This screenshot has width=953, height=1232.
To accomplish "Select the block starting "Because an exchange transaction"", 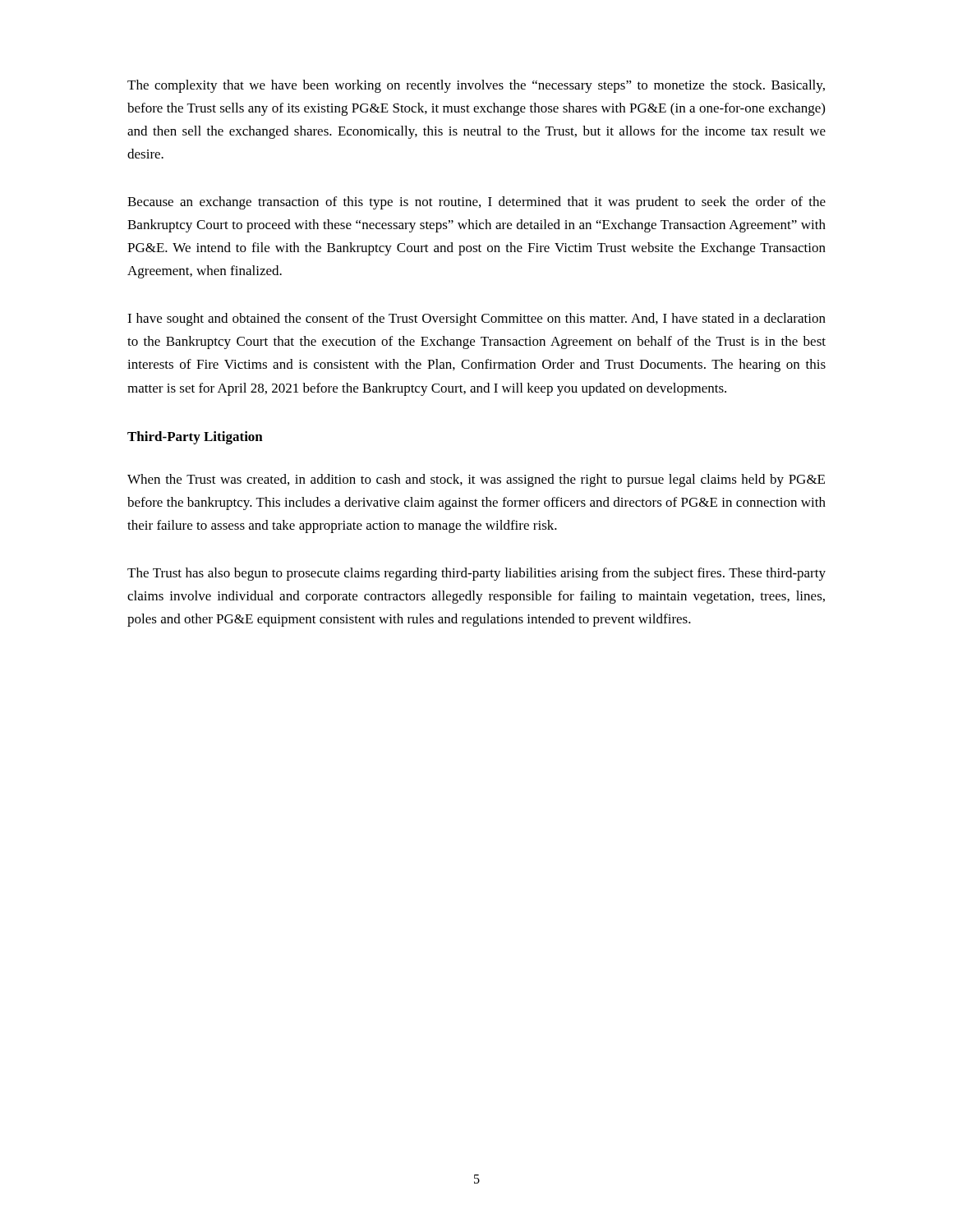I will 476,236.
